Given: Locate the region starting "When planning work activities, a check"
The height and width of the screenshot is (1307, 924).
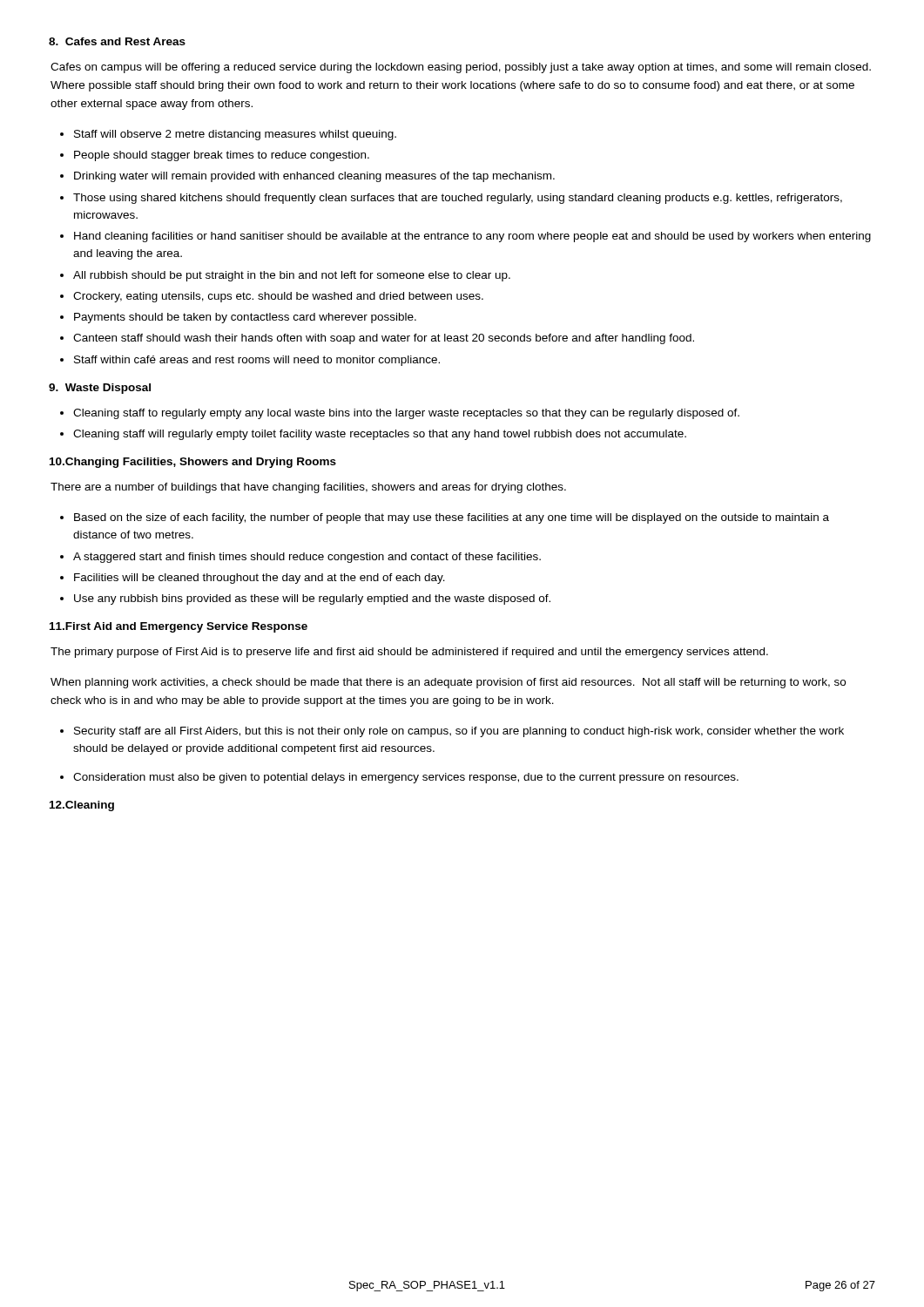Looking at the screenshot, I should point(448,691).
